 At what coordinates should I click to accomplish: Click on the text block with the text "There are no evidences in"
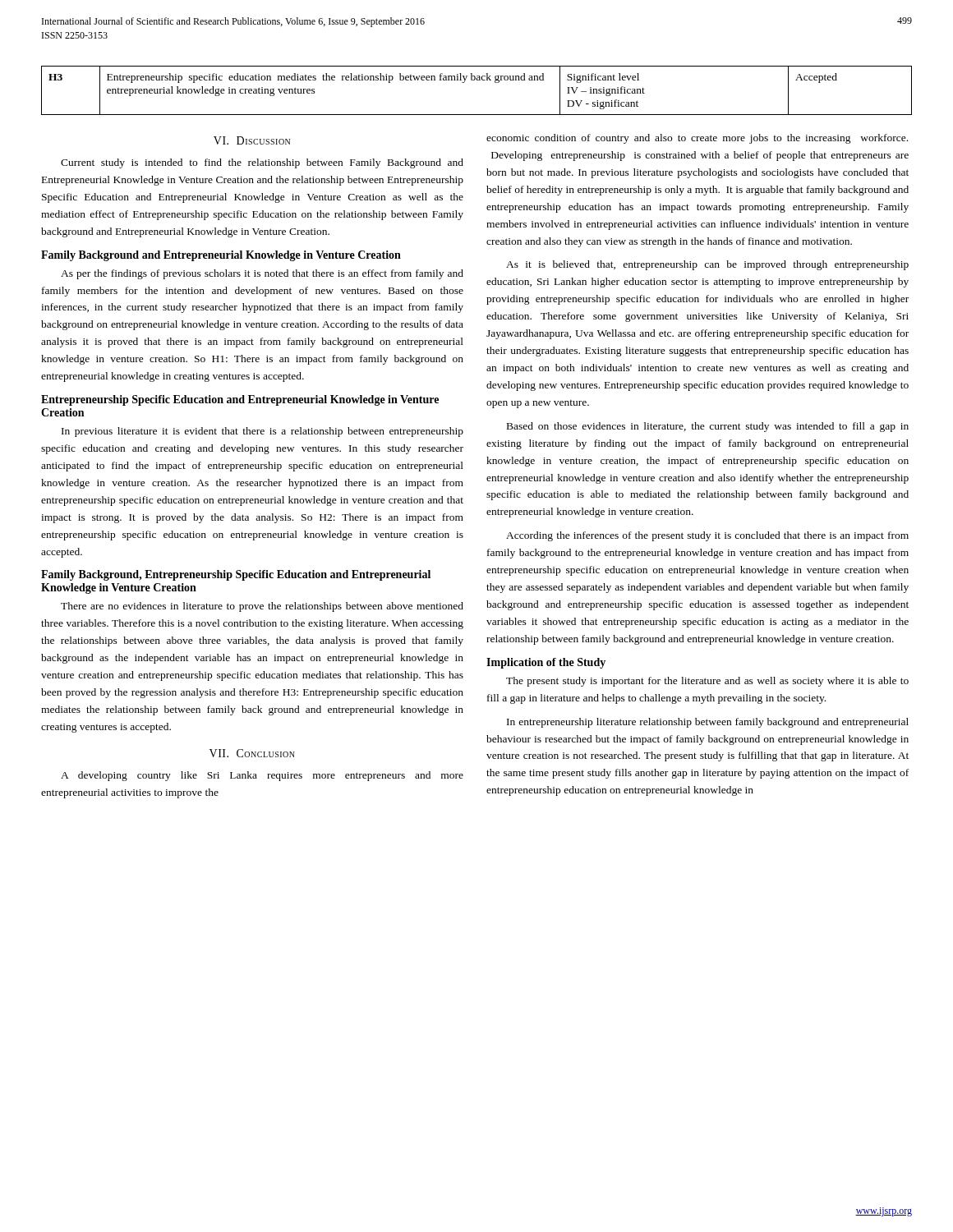click(252, 666)
